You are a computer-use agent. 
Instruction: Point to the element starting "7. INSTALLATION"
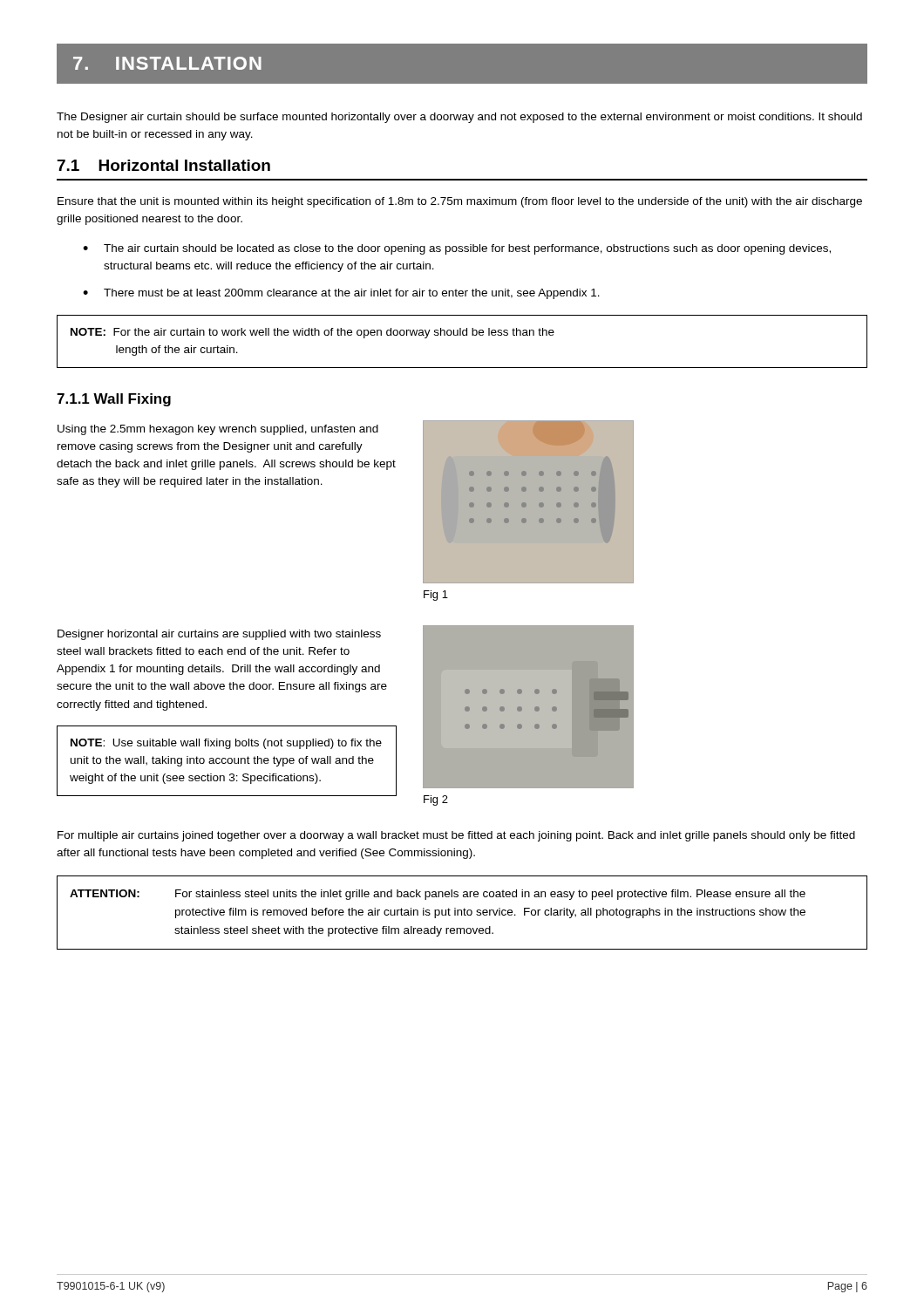(x=462, y=64)
